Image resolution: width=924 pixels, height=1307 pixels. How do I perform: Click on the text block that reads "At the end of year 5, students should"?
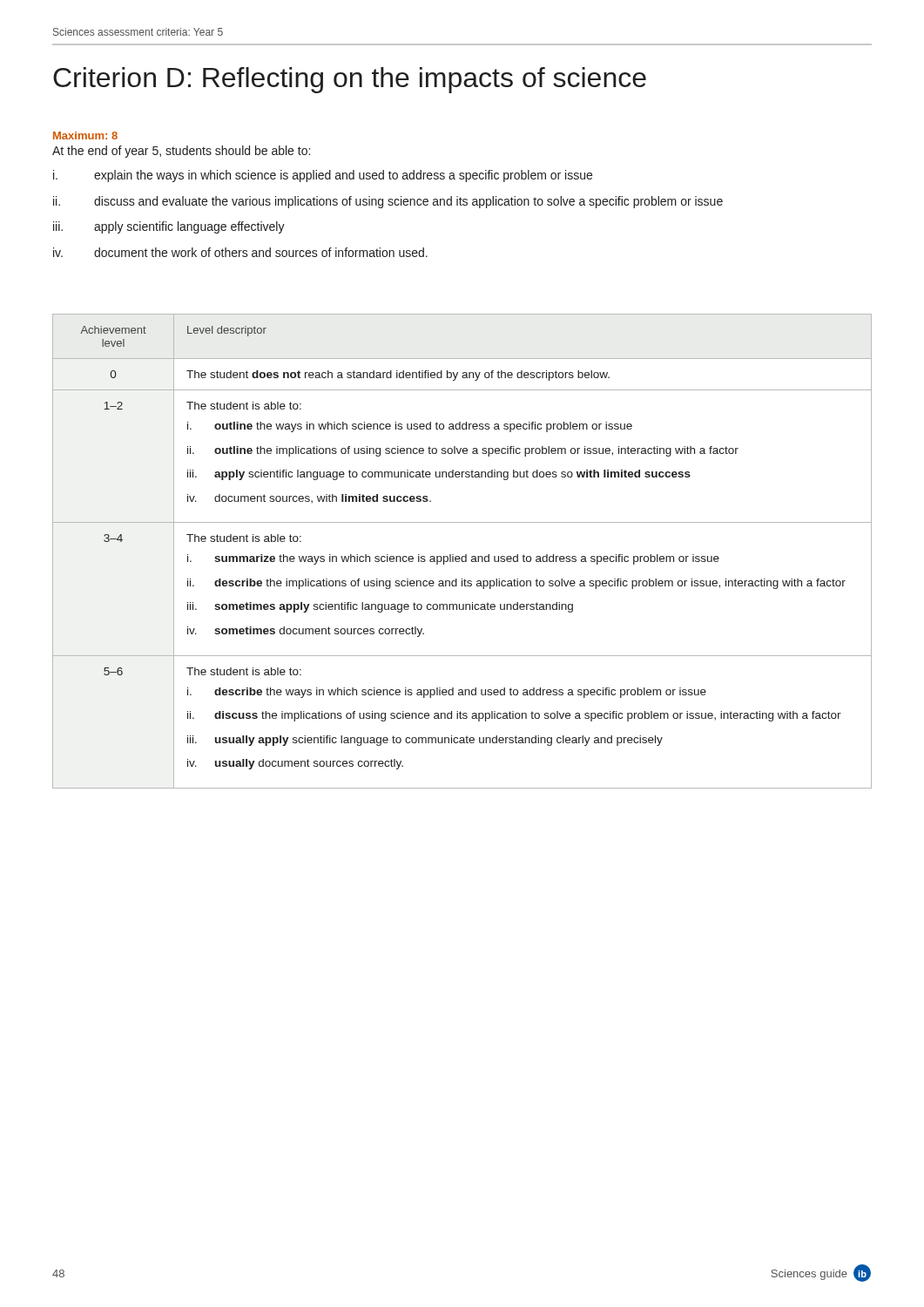click(182, 151)
